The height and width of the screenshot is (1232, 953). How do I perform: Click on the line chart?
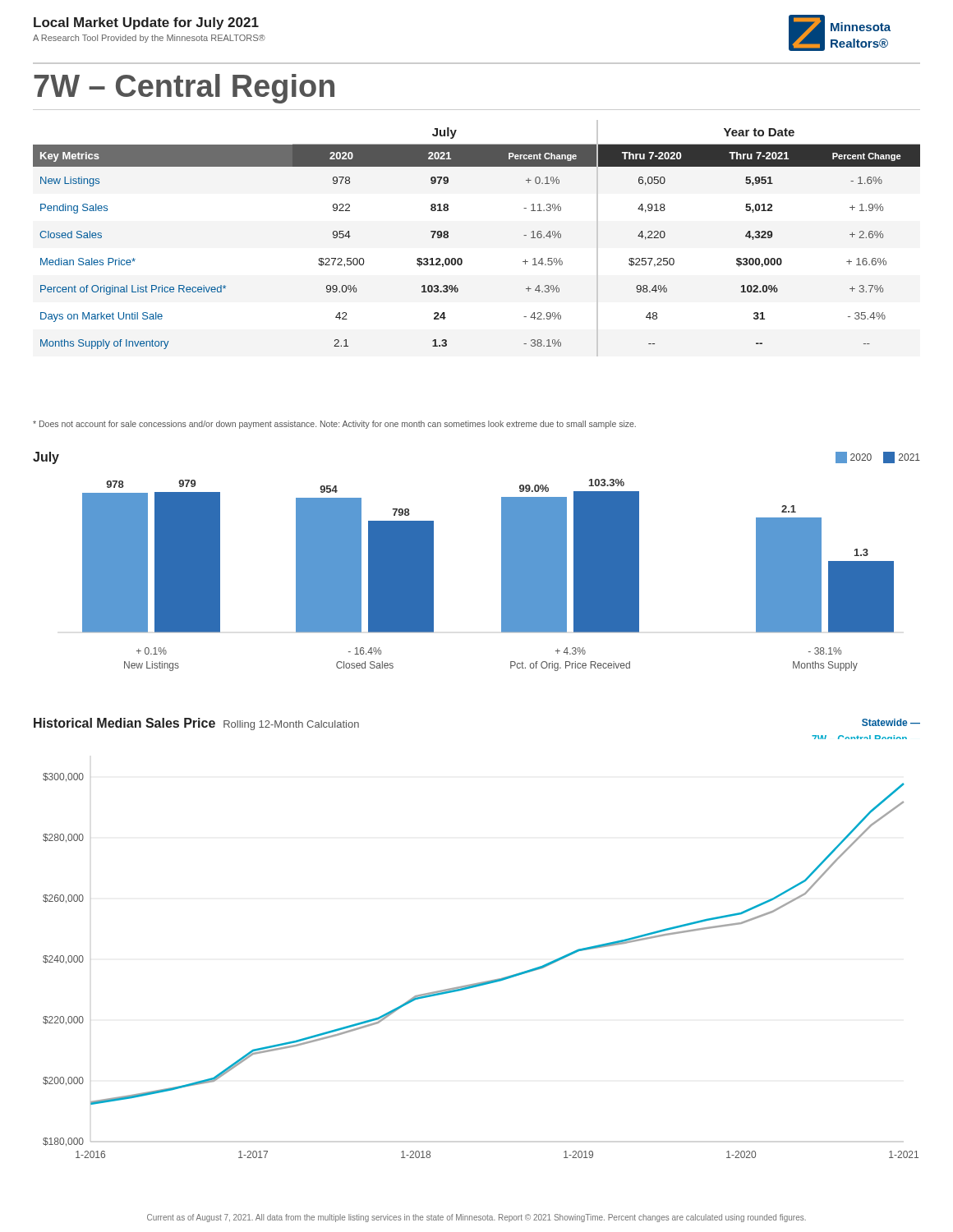[x=476, y=959]
